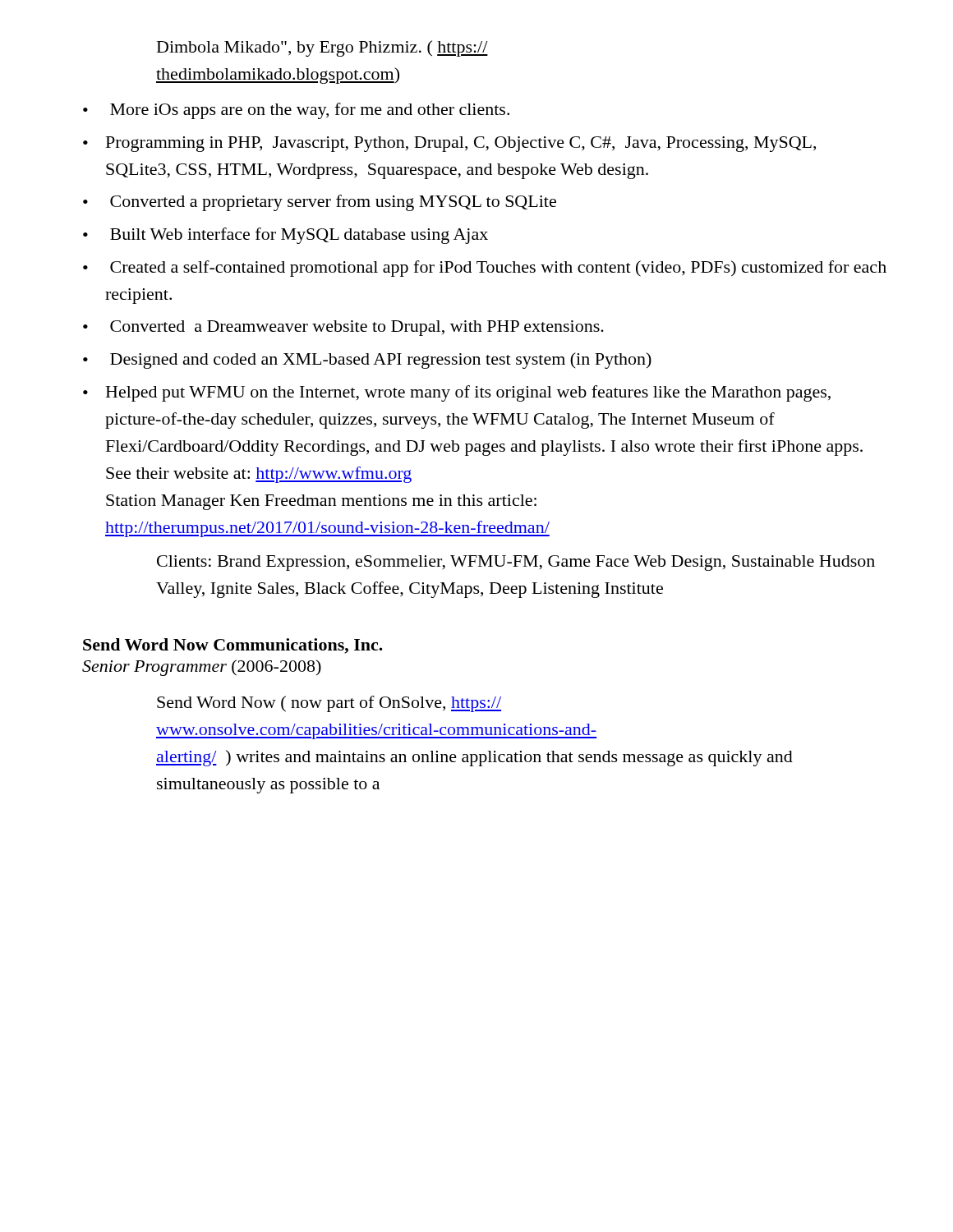The width and height of the screenshot is (953, 1232).
Task: Select the list item that reads "• More iOs apps are"
Action: pyautogui.click(x=485, y=109)
